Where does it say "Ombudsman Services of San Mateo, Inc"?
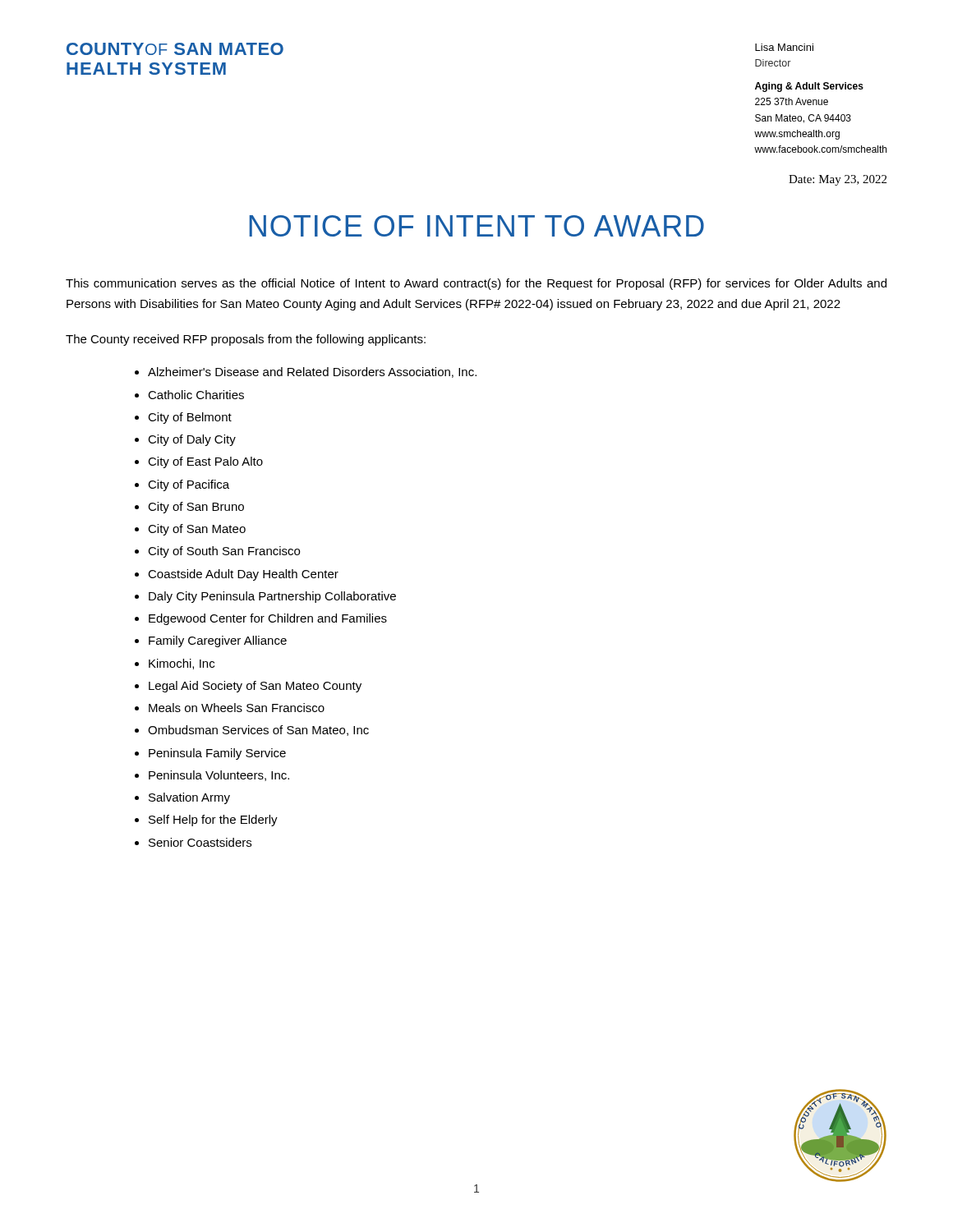This screenshot has height=1232, width=953. click(x=259, y=730)
